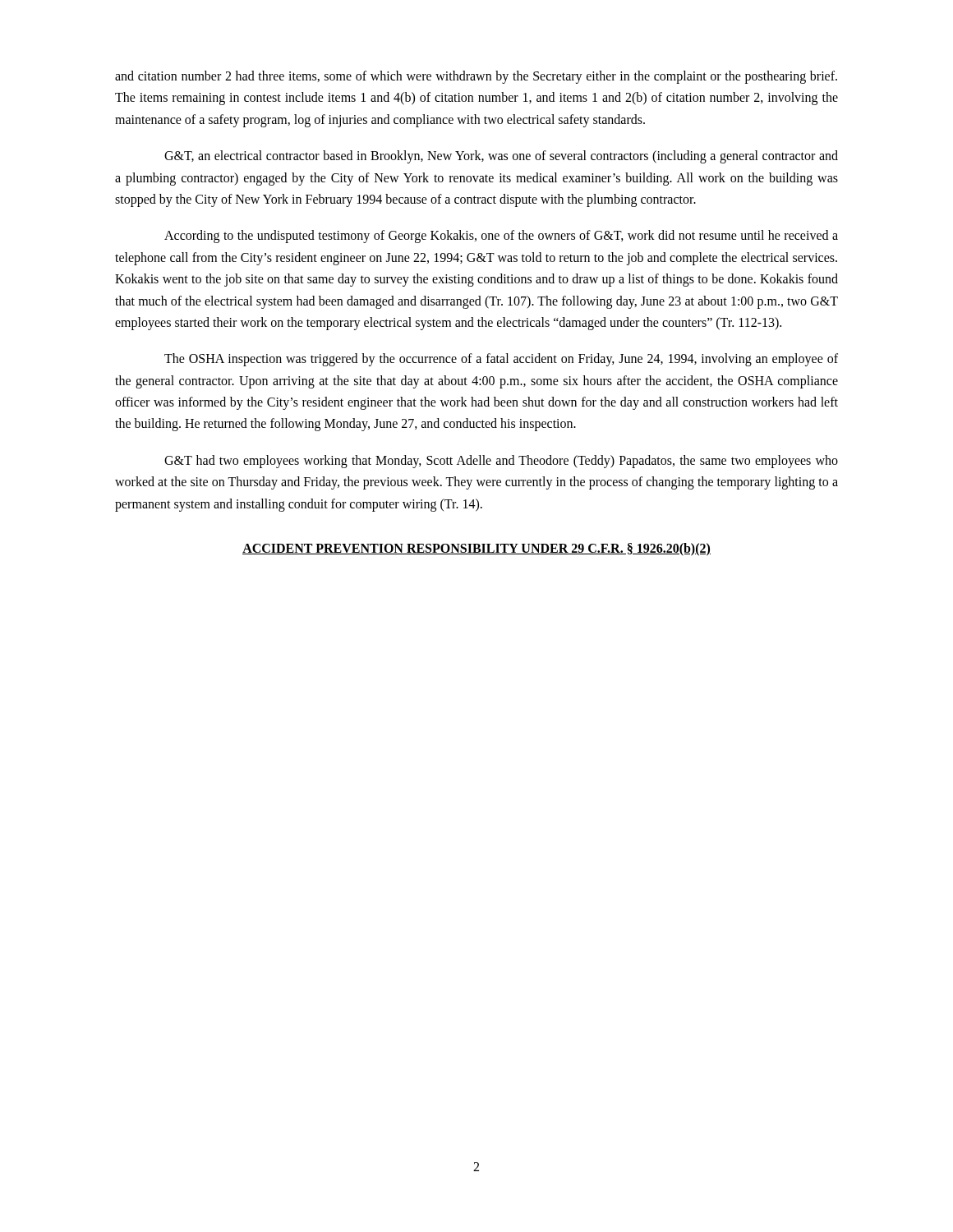Click on the text block that reads "The OSHA inspection was triggered by"

coord(476,392)
